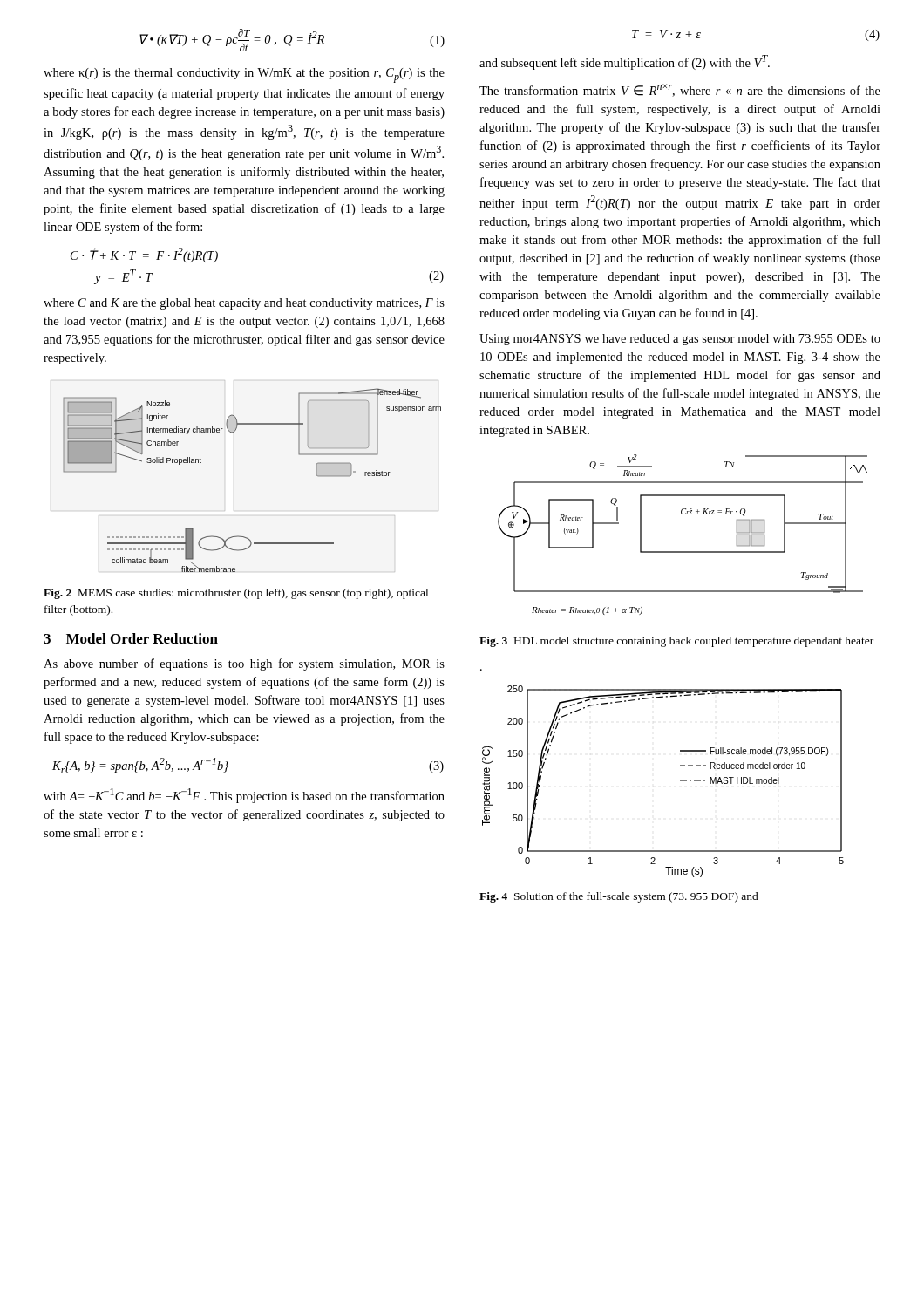The height and width of the screenshot is (1308, 924).
Task: Point to the formula beginning "Kr{A, b} ="
Action: (143, 765)
